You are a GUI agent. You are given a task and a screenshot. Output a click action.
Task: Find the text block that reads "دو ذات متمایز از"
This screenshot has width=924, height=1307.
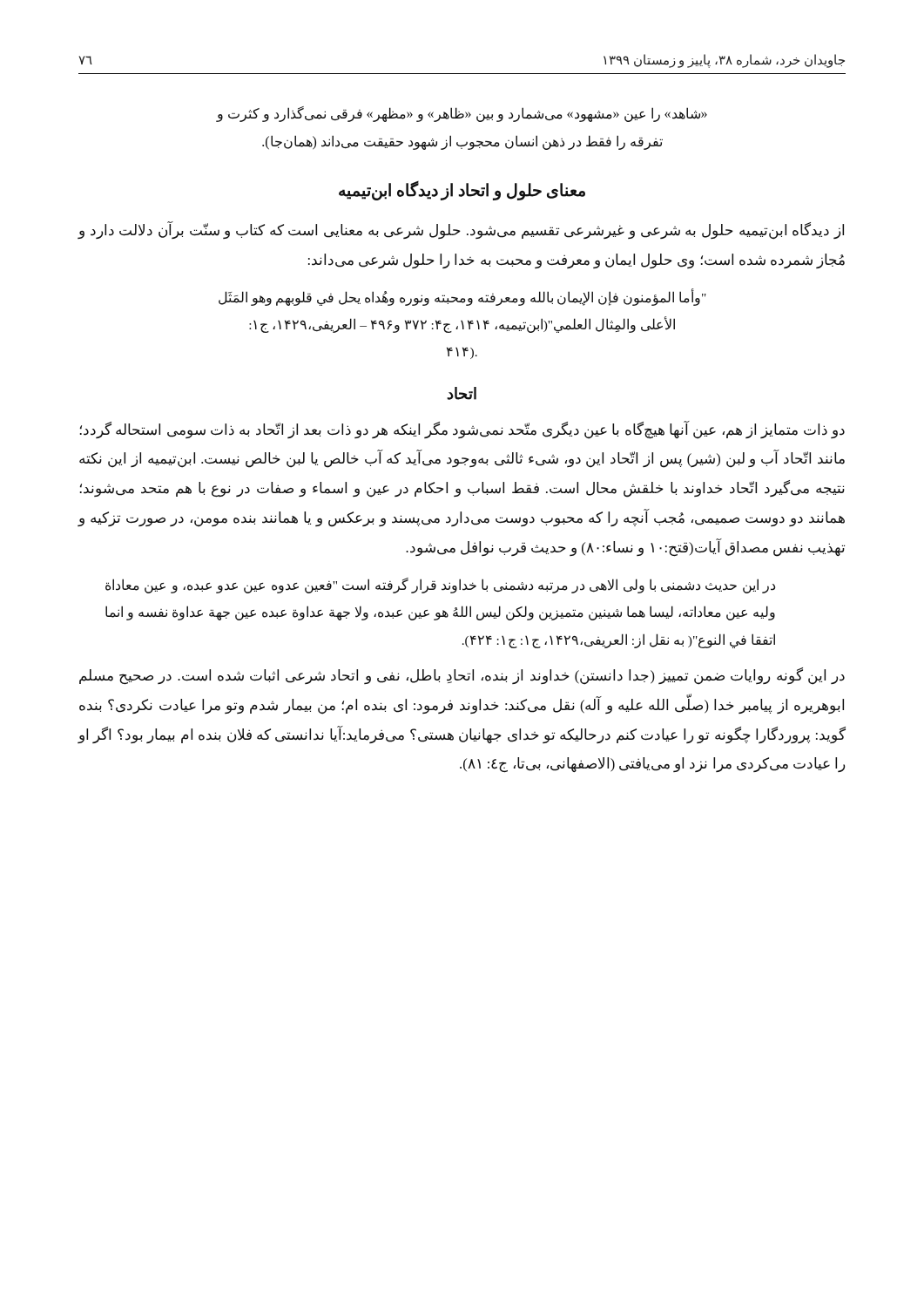(x=462, y=489)
